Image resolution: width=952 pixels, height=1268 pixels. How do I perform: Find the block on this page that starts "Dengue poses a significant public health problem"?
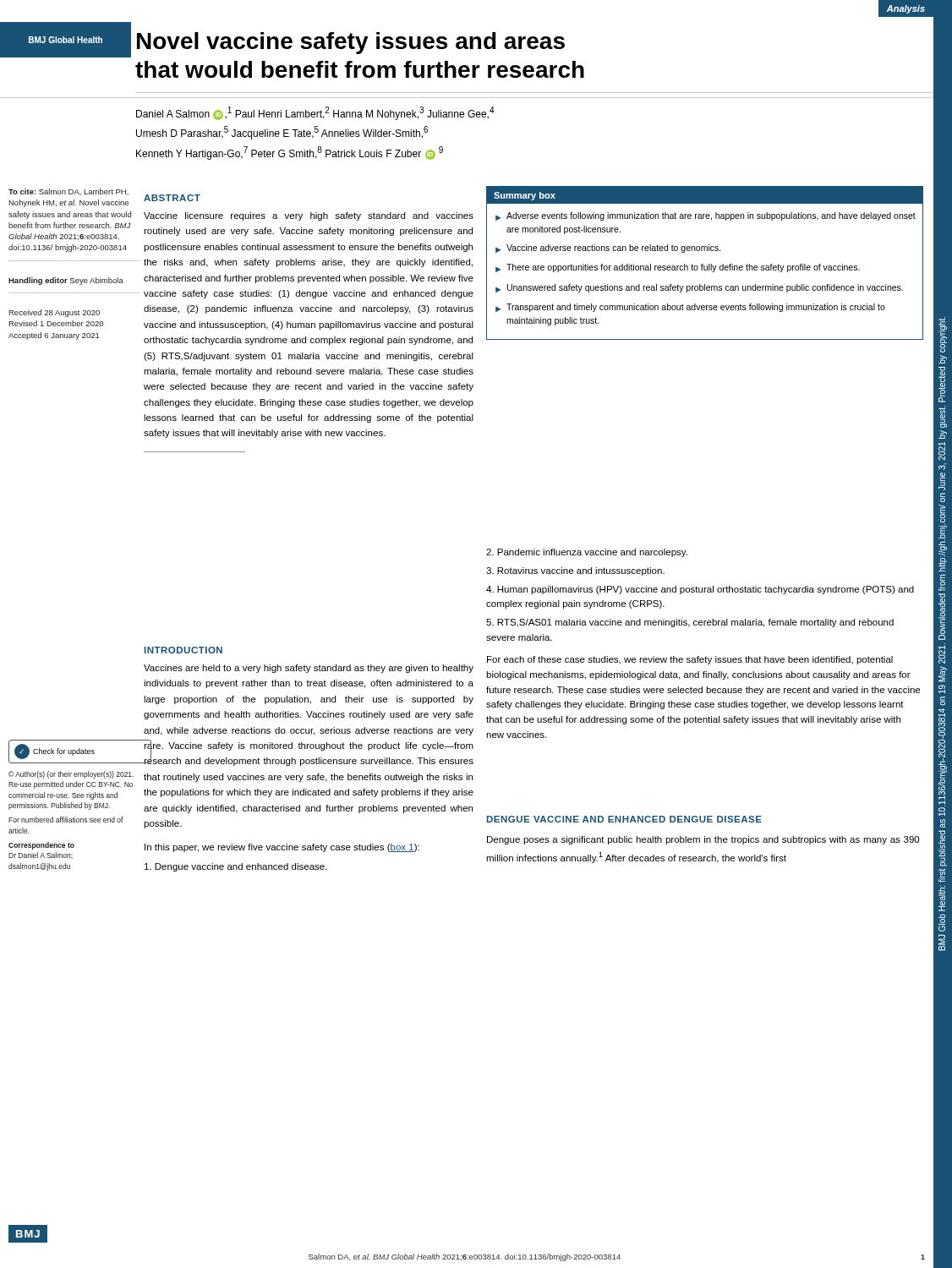[704, 849]
